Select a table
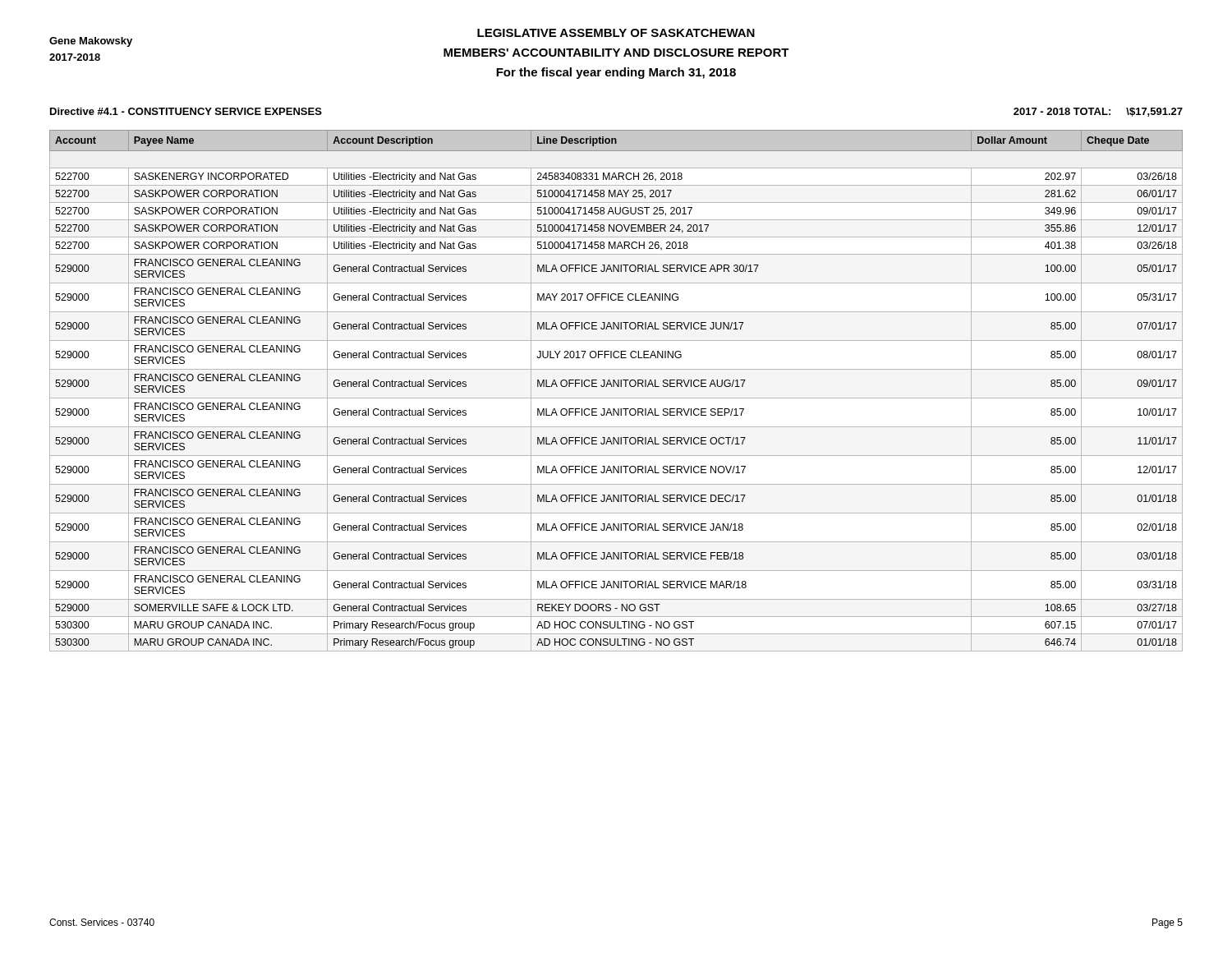The image size is (1232, 953). tap(616, 391)
